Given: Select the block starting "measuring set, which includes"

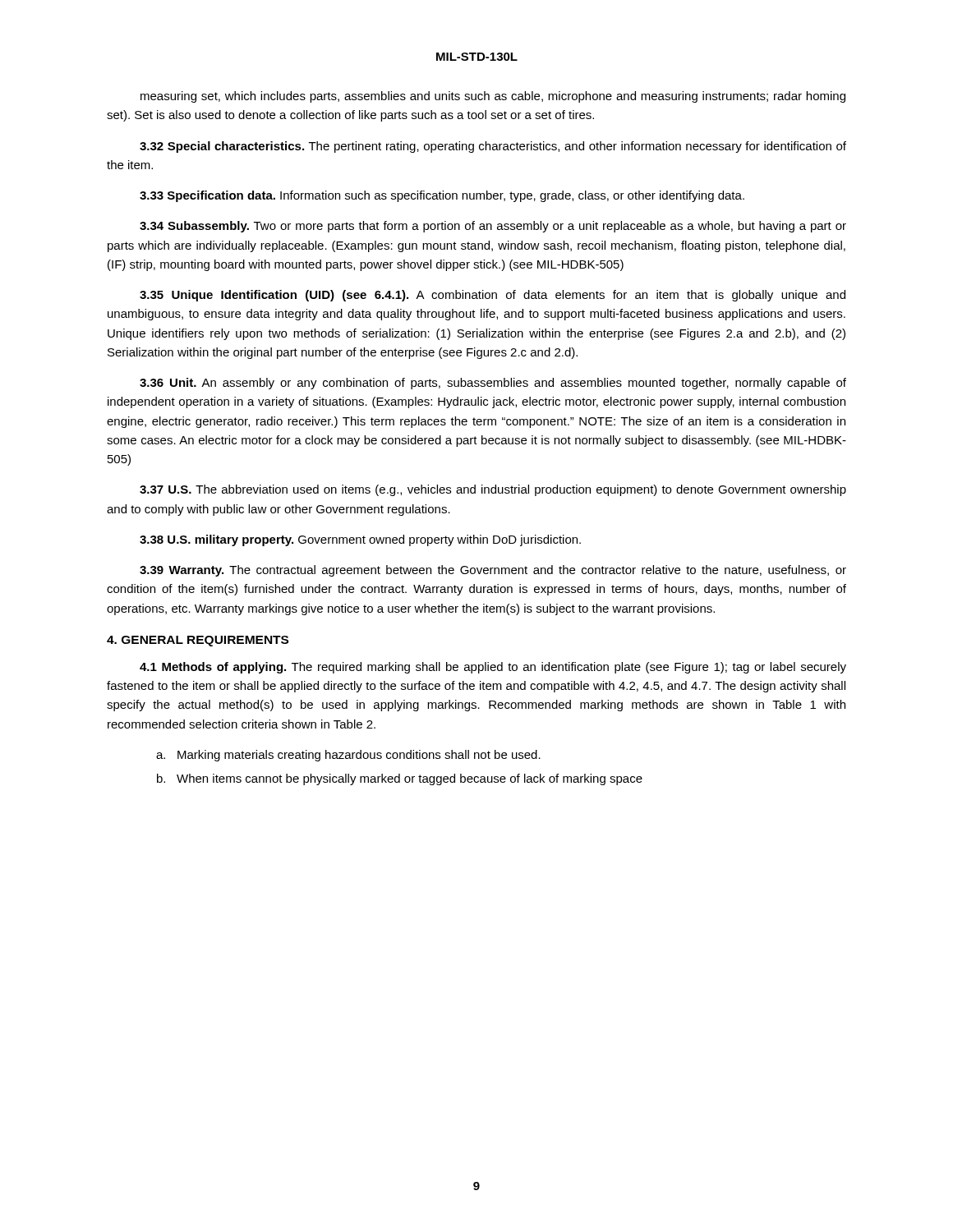Looking at the screenshot, I should coord(476,105).
